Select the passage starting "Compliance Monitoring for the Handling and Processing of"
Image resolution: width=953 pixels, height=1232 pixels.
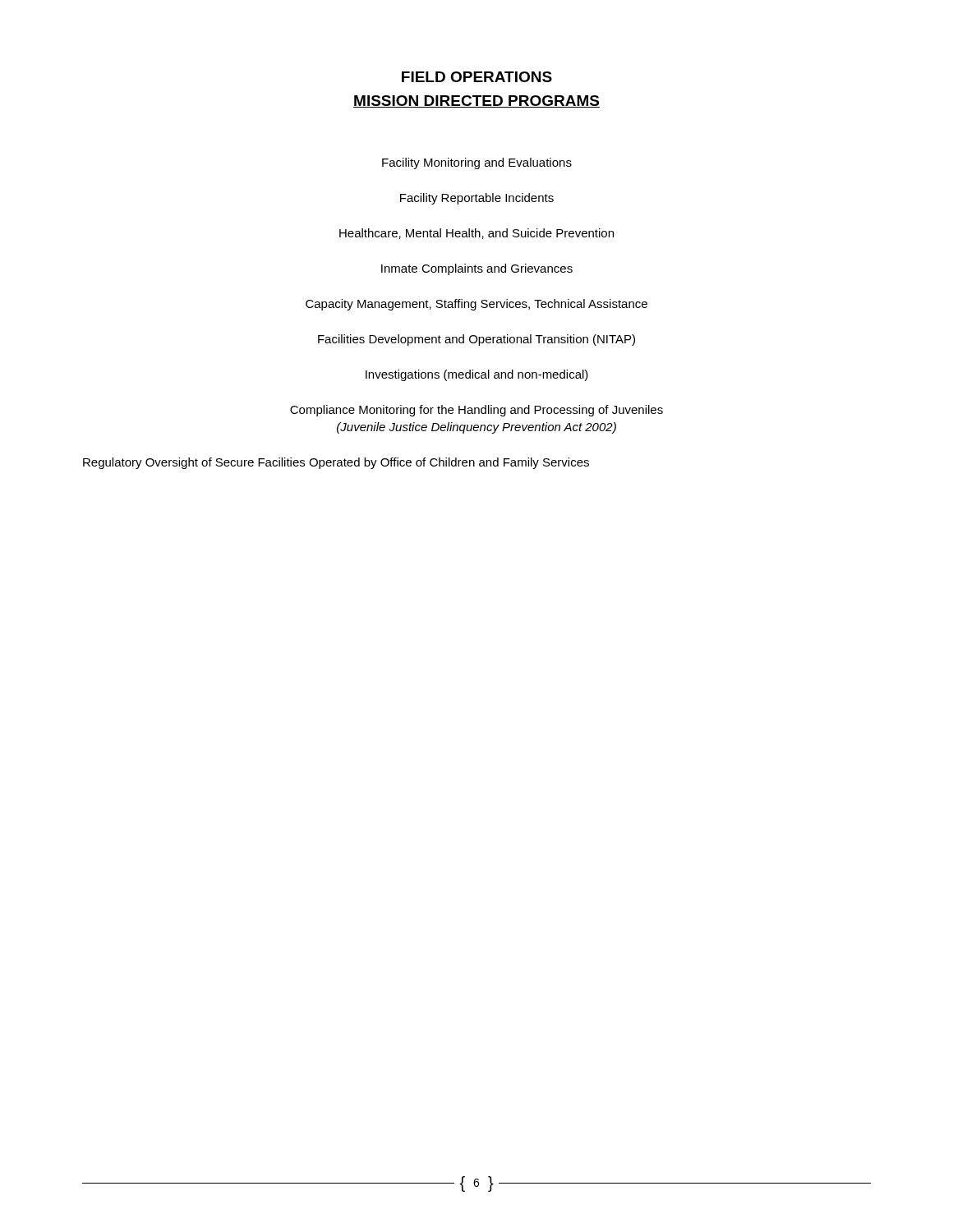tap(476, 418)
